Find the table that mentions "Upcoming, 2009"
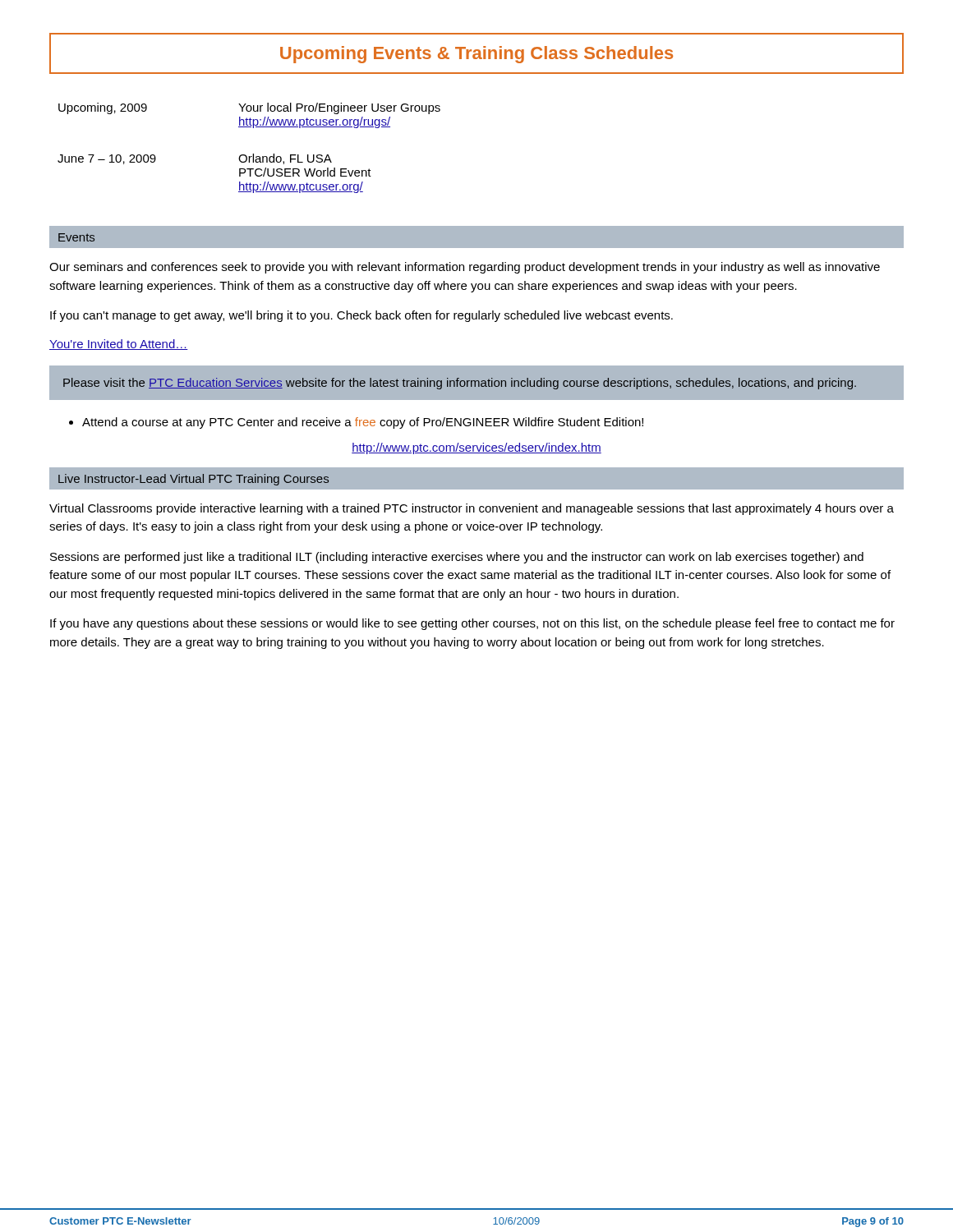The image size is (953, 1232). pyautogui.click(x=476, y=152)
